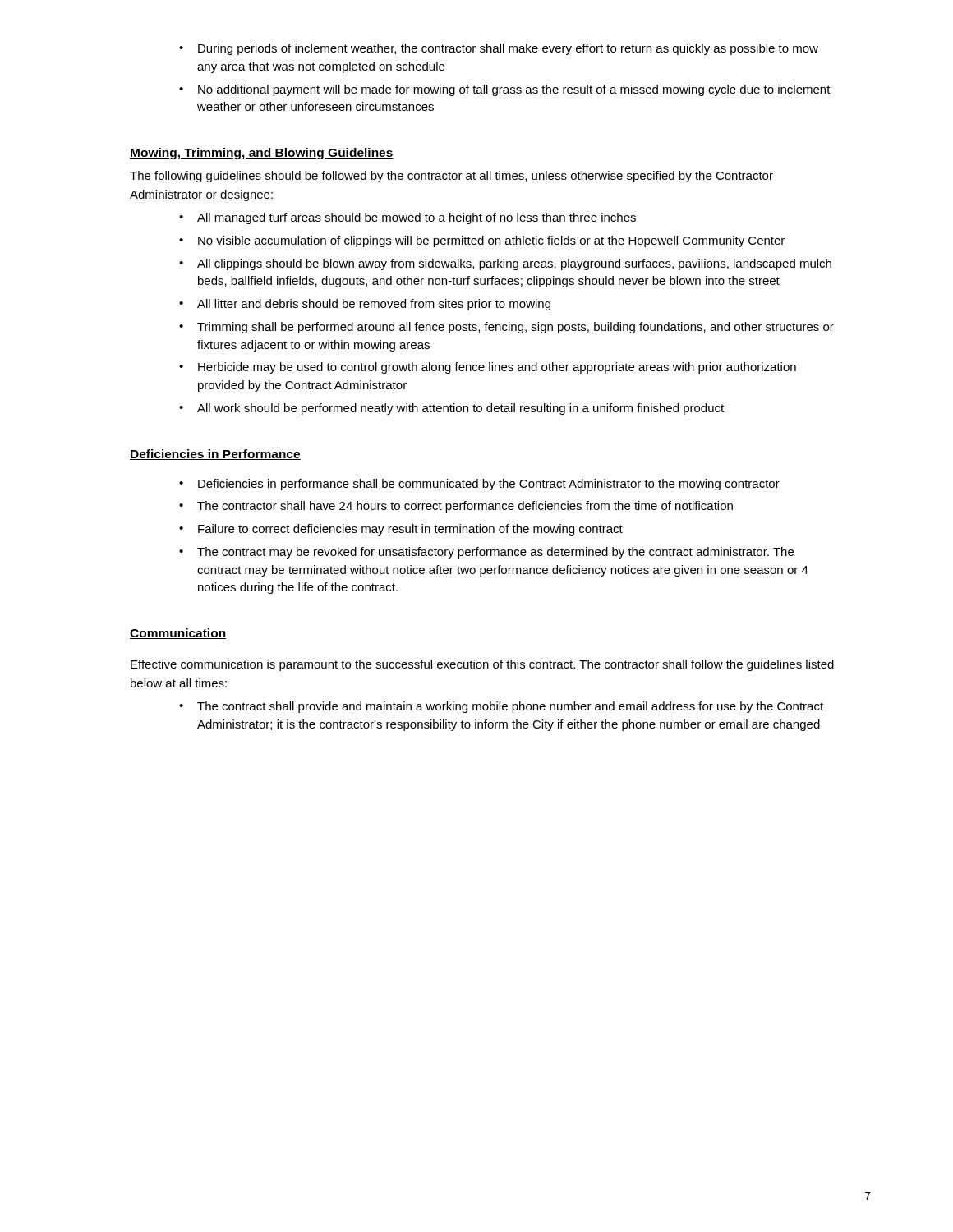Click on the element starting "Deficiencies in Performance"

(215, 453)
